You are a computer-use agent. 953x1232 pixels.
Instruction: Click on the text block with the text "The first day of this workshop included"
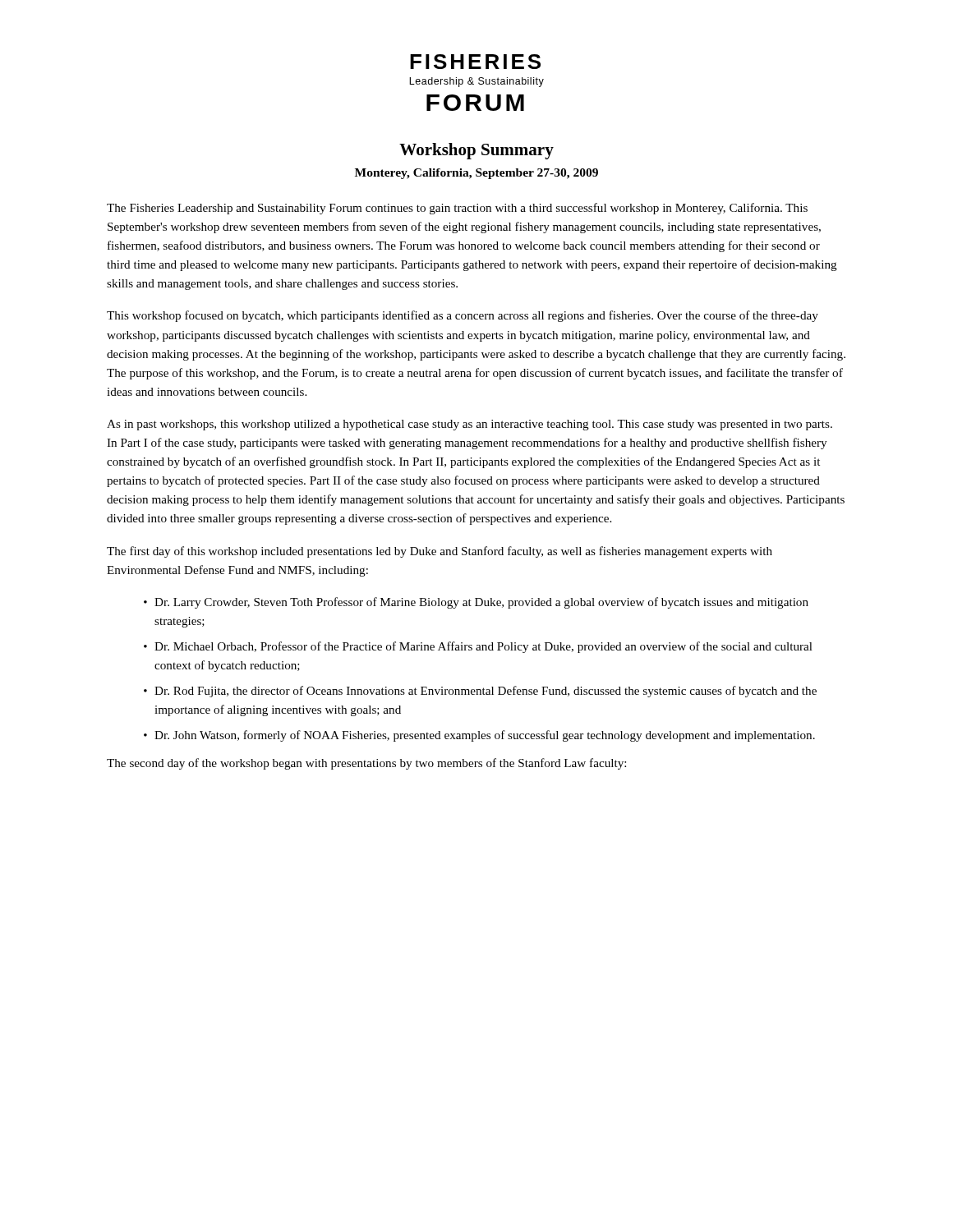coord(440,560)
